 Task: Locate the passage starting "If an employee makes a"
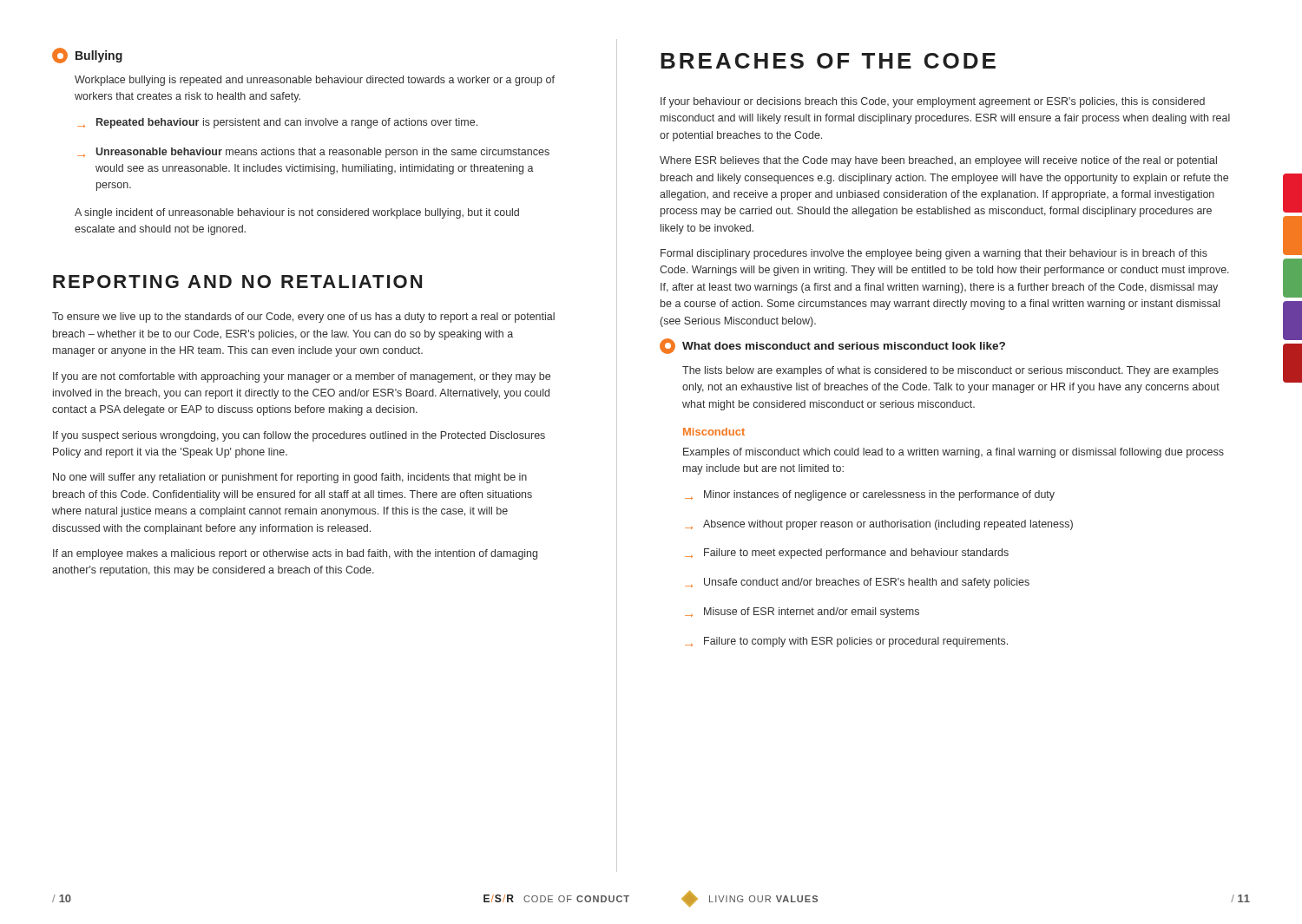(295, 562)
